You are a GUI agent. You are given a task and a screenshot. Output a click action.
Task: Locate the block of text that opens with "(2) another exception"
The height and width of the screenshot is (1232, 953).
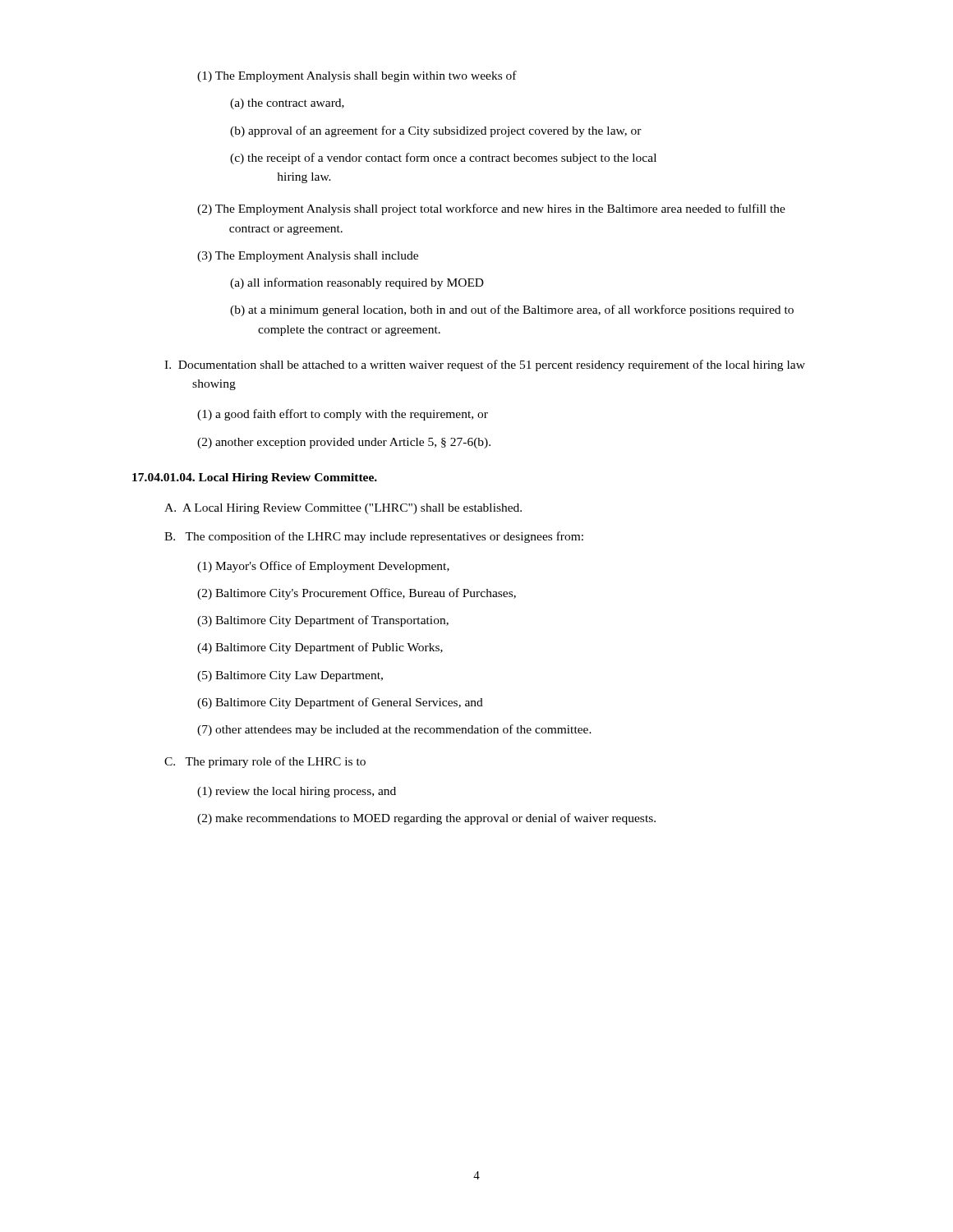(x=344, y=441)
